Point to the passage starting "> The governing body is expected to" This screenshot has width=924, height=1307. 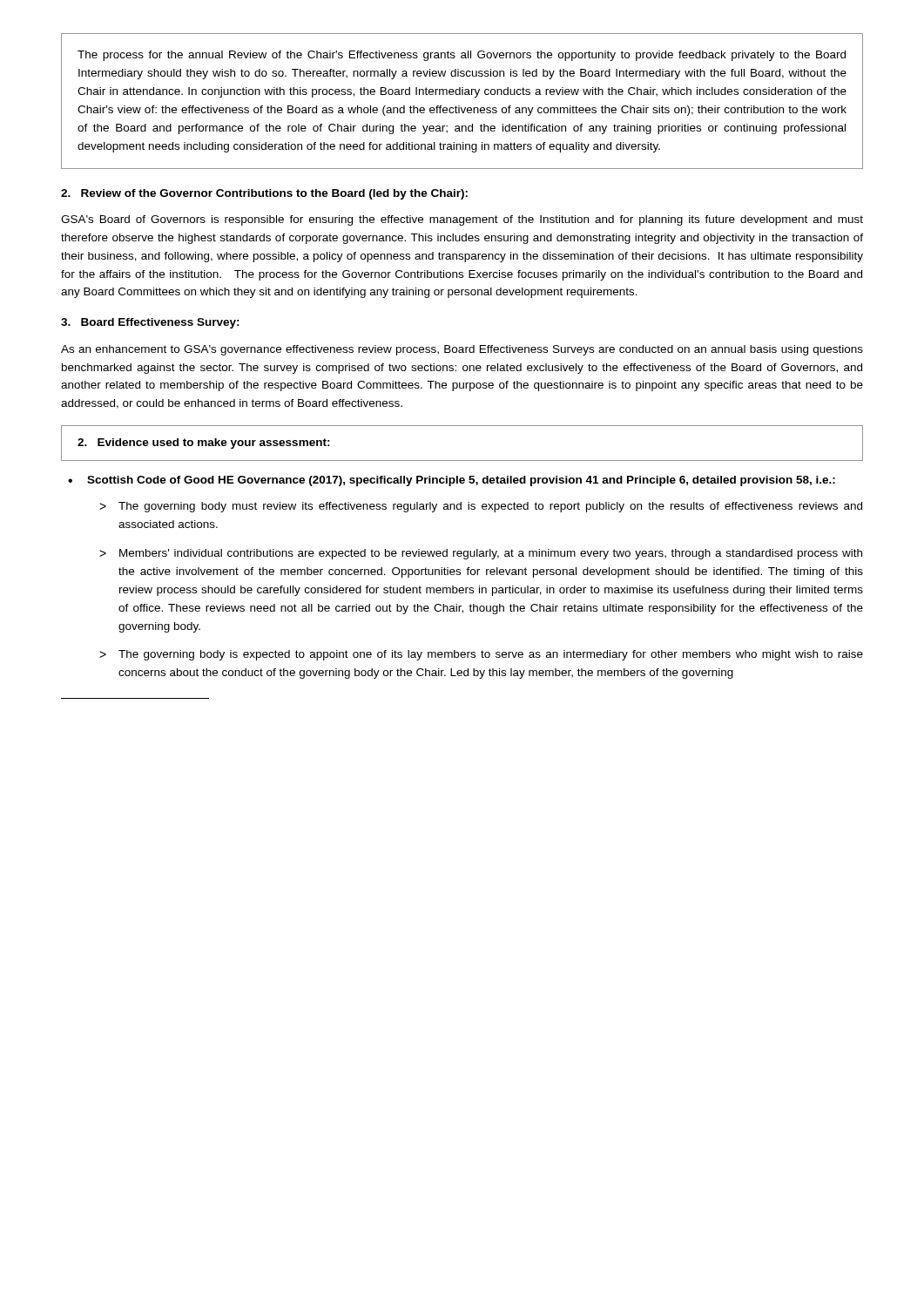click(481, 664)
